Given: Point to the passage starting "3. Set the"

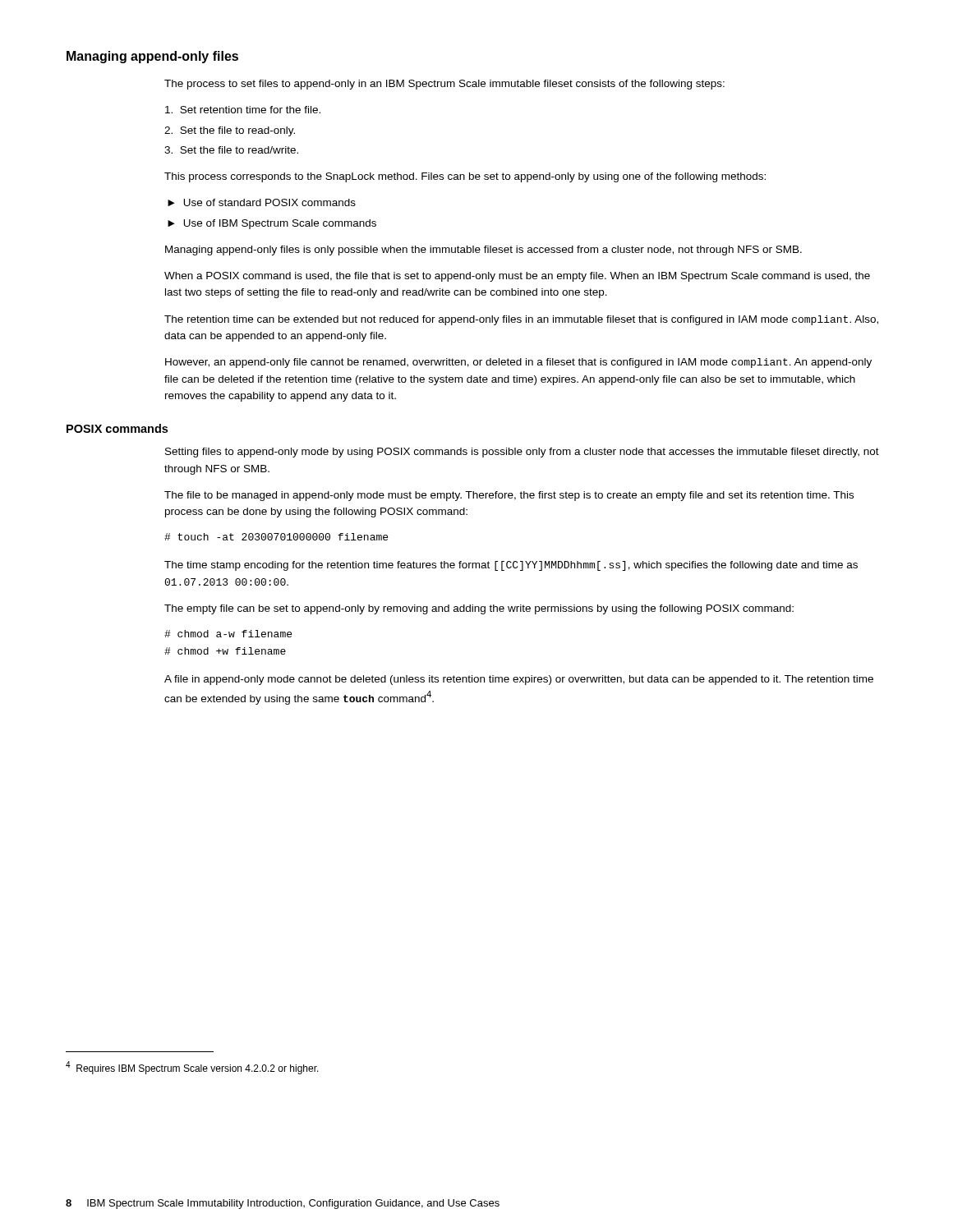Looking at the screenshot, I should pos(240,150).
